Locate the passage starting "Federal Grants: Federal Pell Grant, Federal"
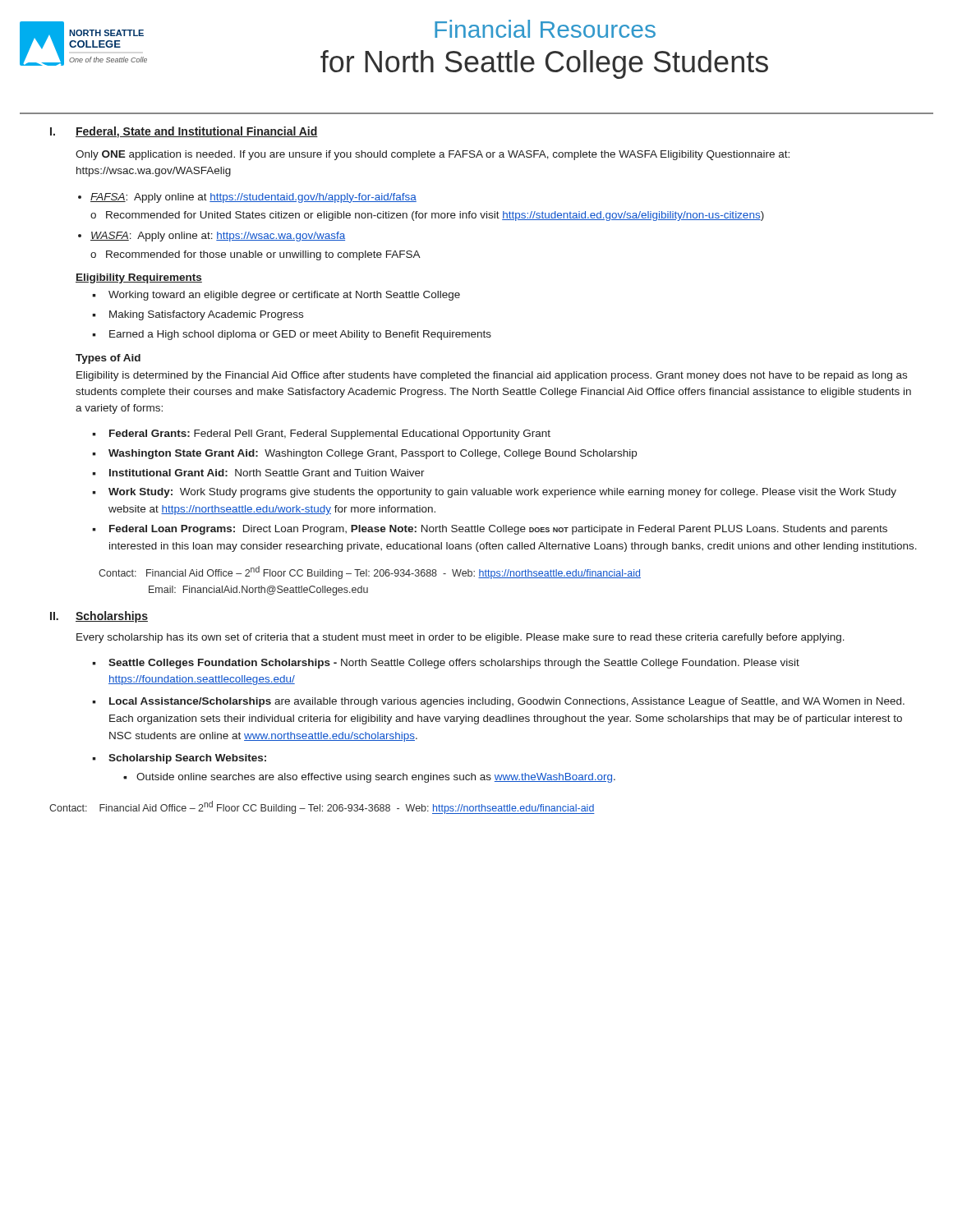953x1232 pixels. pyautogui.click(x=506, y=434)
